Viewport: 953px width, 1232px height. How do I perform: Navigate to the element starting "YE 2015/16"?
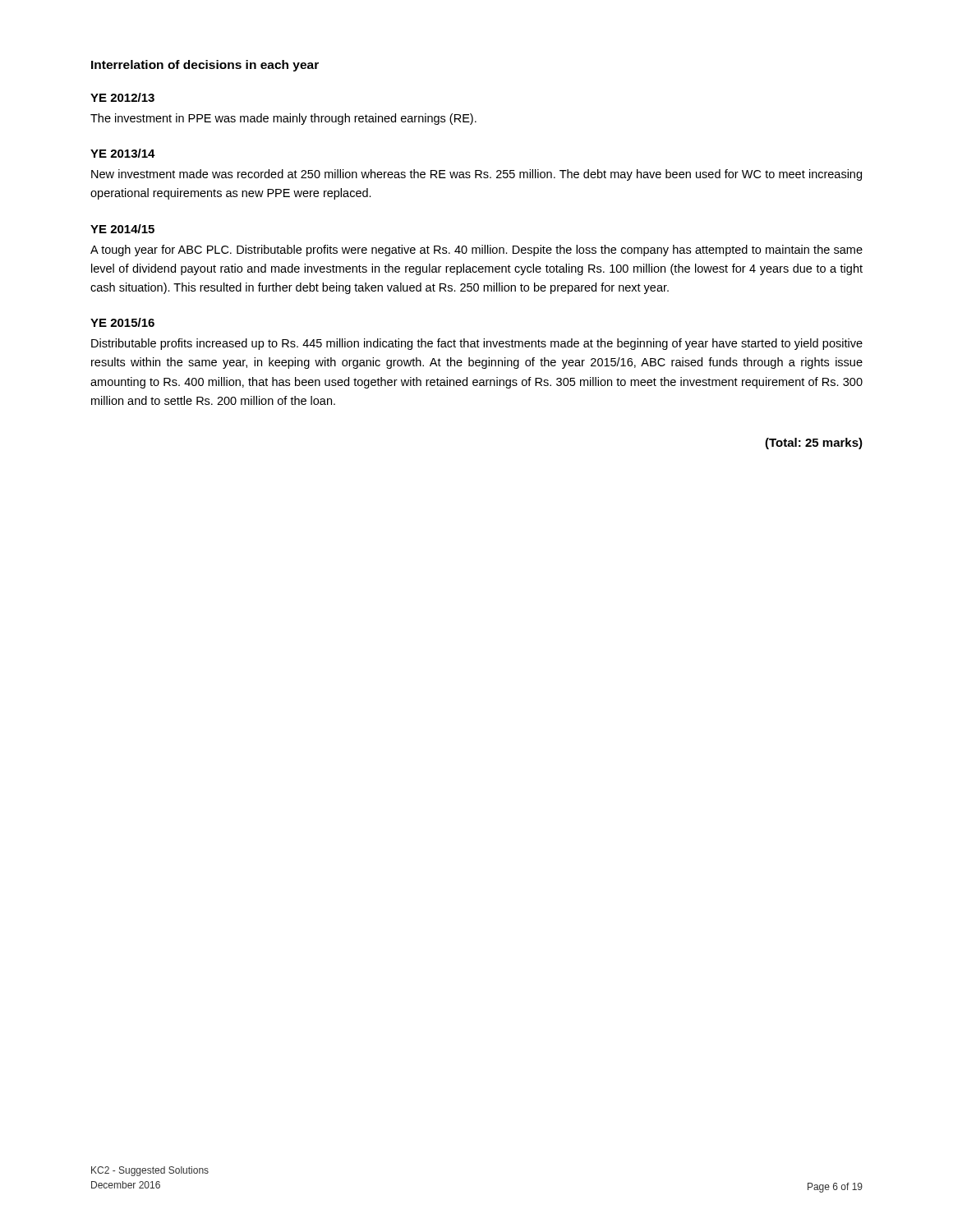pyautogui.click(x=123, y=322)
